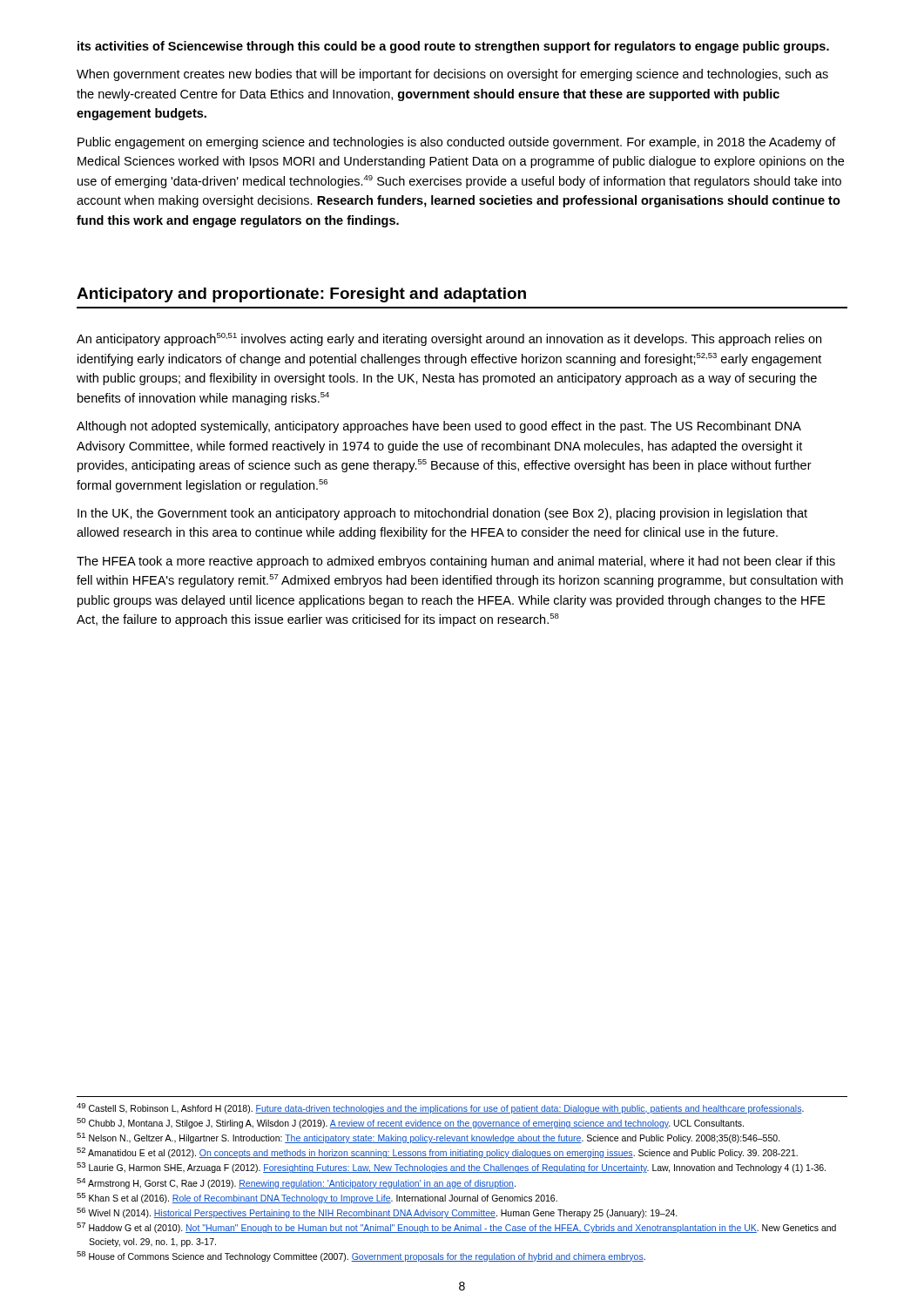Screen dimensions: 1307x924
Task: Click on the text block with the text "its activities of Sciencewise"
Action: click(x=462, y=46)
